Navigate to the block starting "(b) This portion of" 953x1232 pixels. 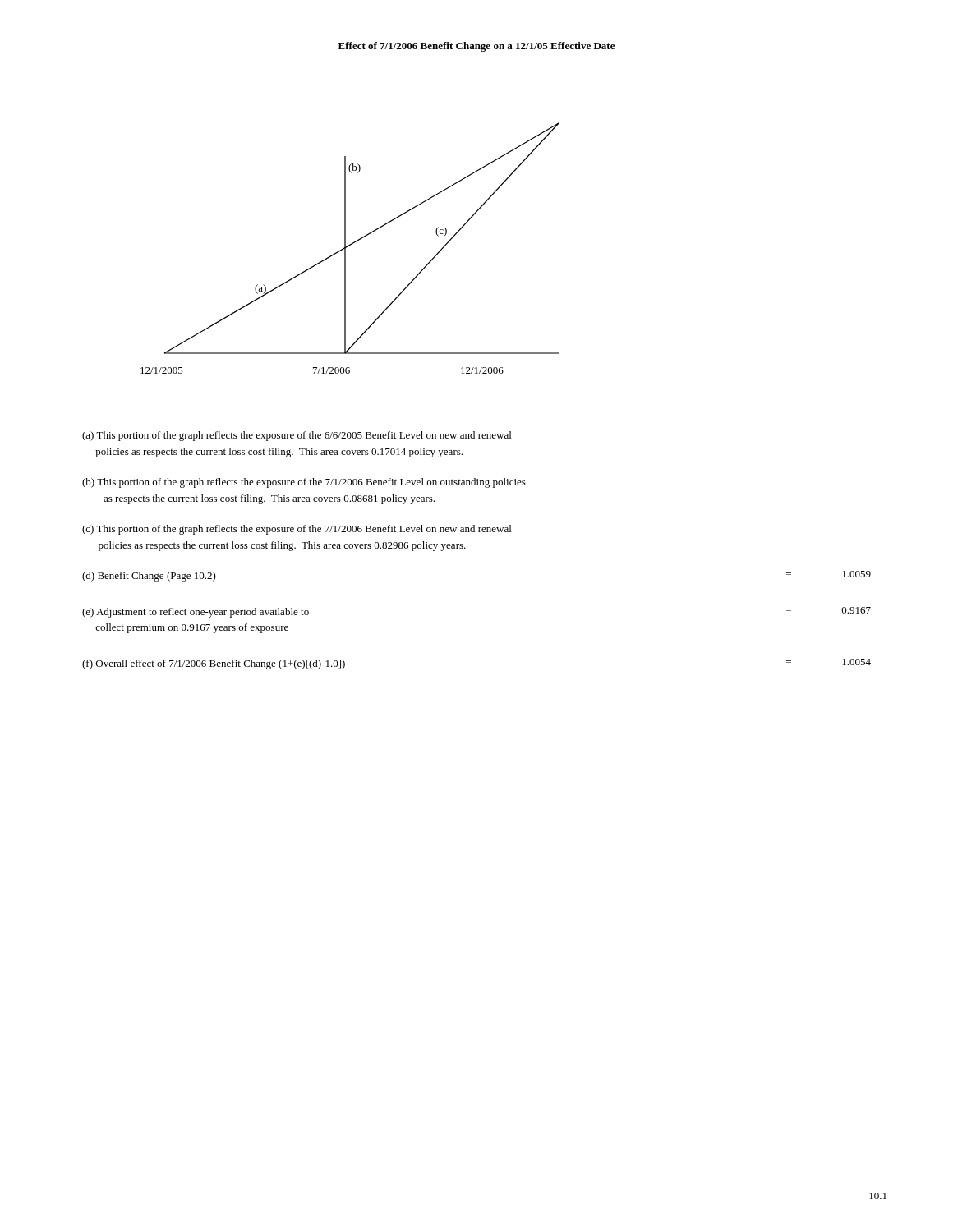[x=304, y=490]
